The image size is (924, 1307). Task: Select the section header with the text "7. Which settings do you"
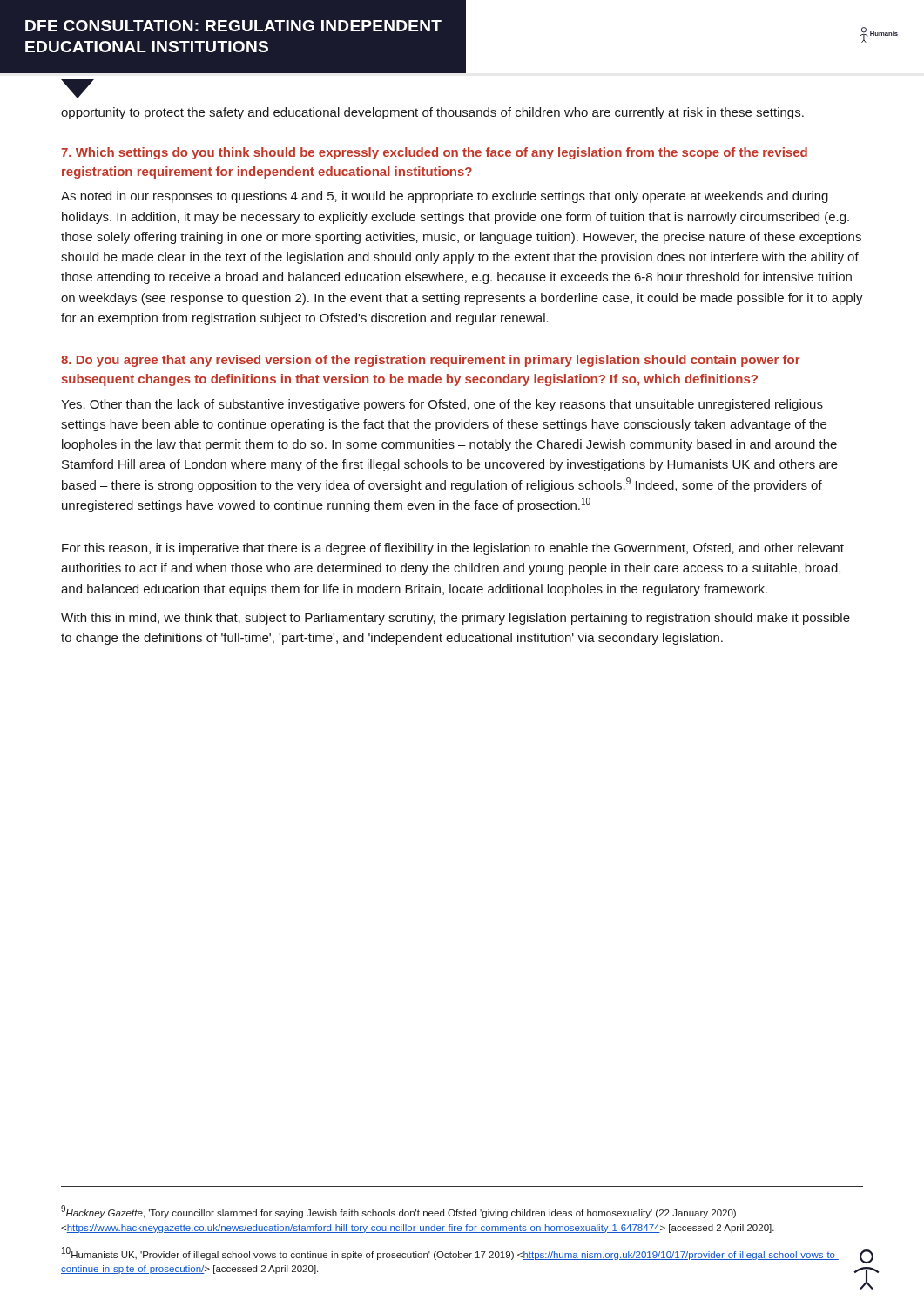pyautogui.click(x=462, y=162)
